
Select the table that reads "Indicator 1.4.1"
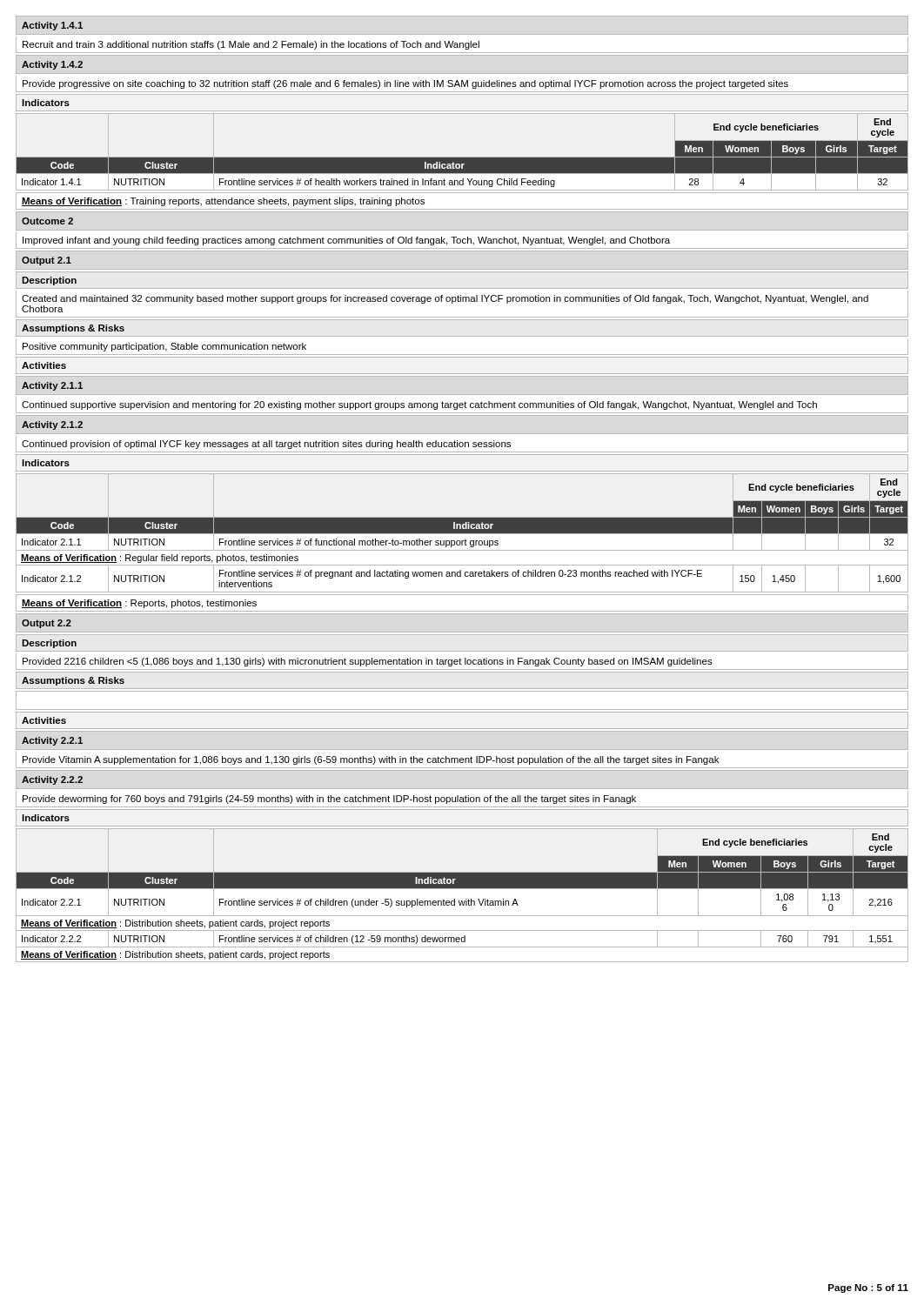click(x=462, y=152)
